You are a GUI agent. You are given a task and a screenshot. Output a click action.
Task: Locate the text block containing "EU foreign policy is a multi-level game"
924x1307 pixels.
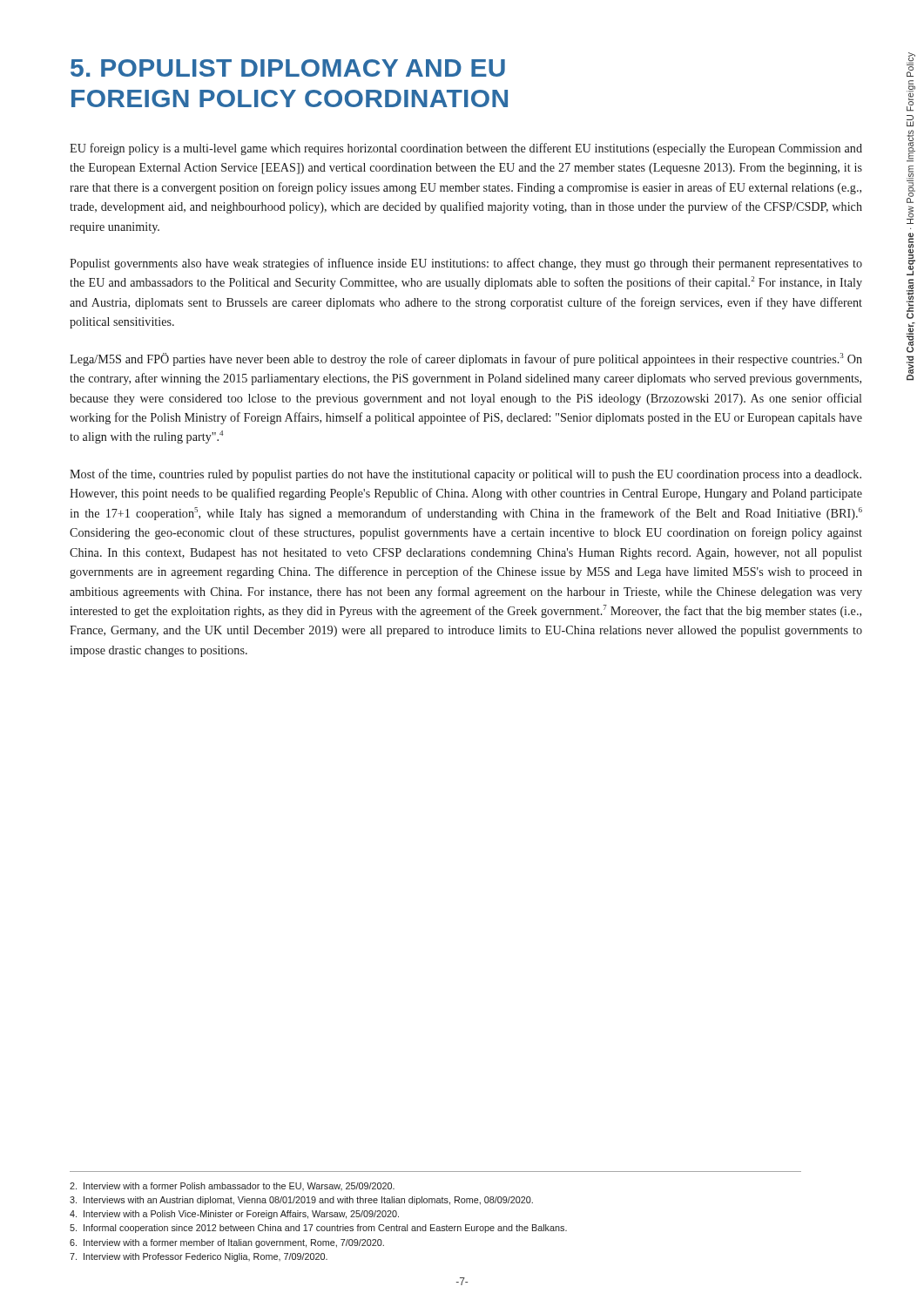click(466, 187)
